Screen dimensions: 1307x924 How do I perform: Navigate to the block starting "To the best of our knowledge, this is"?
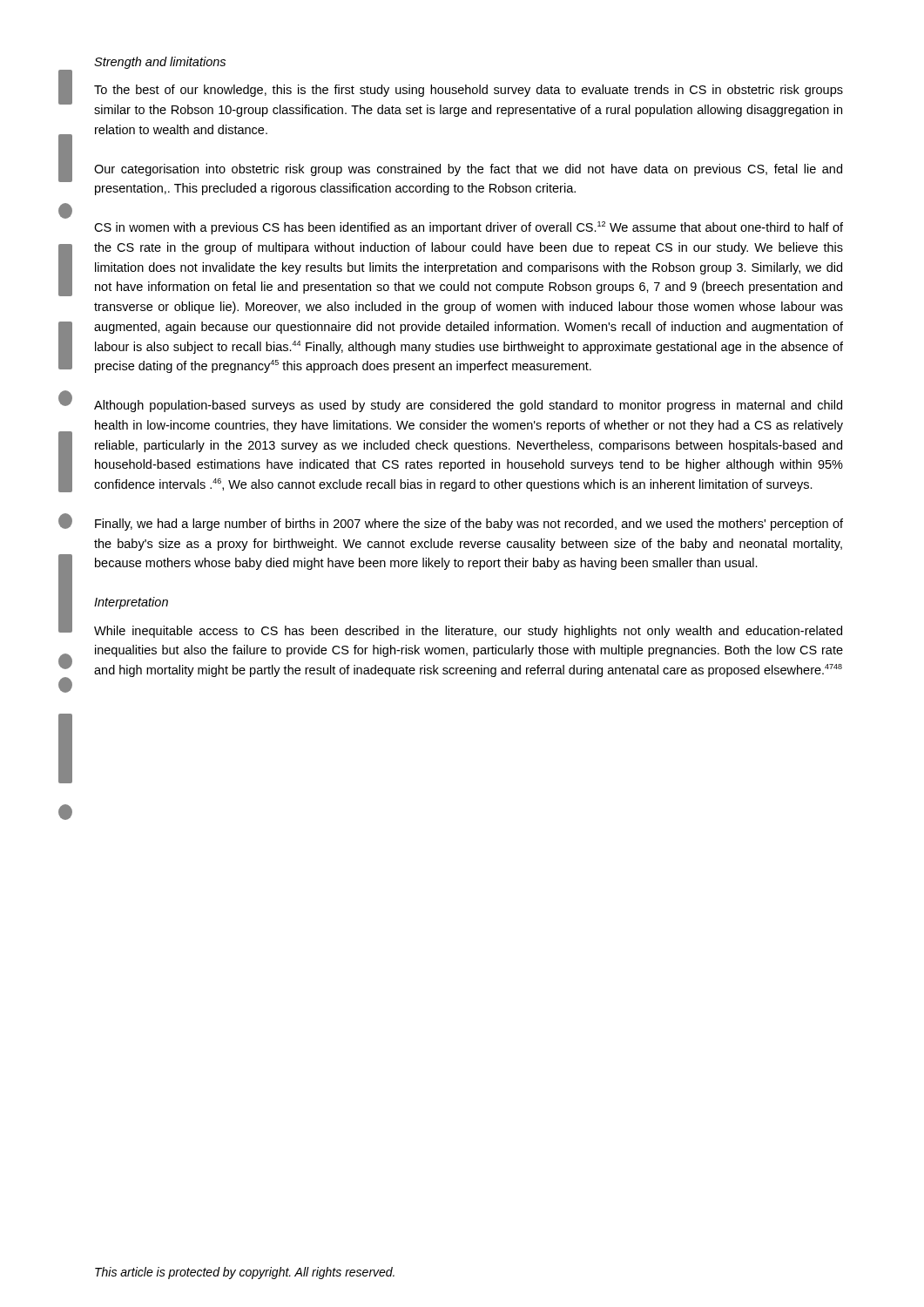469,110
